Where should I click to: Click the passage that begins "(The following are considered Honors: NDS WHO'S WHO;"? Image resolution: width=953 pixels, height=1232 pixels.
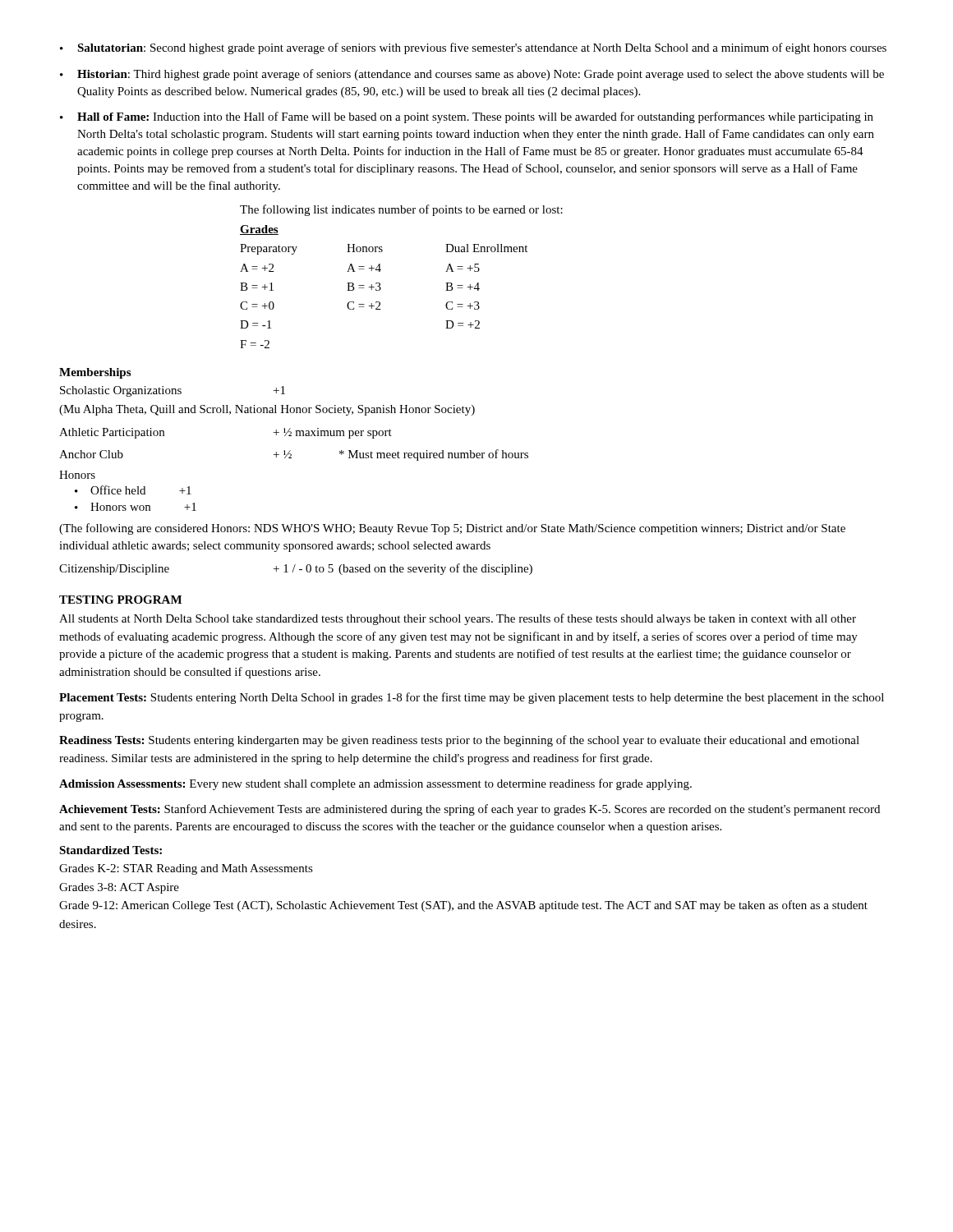pyautogui.click(x=452, y=537)
